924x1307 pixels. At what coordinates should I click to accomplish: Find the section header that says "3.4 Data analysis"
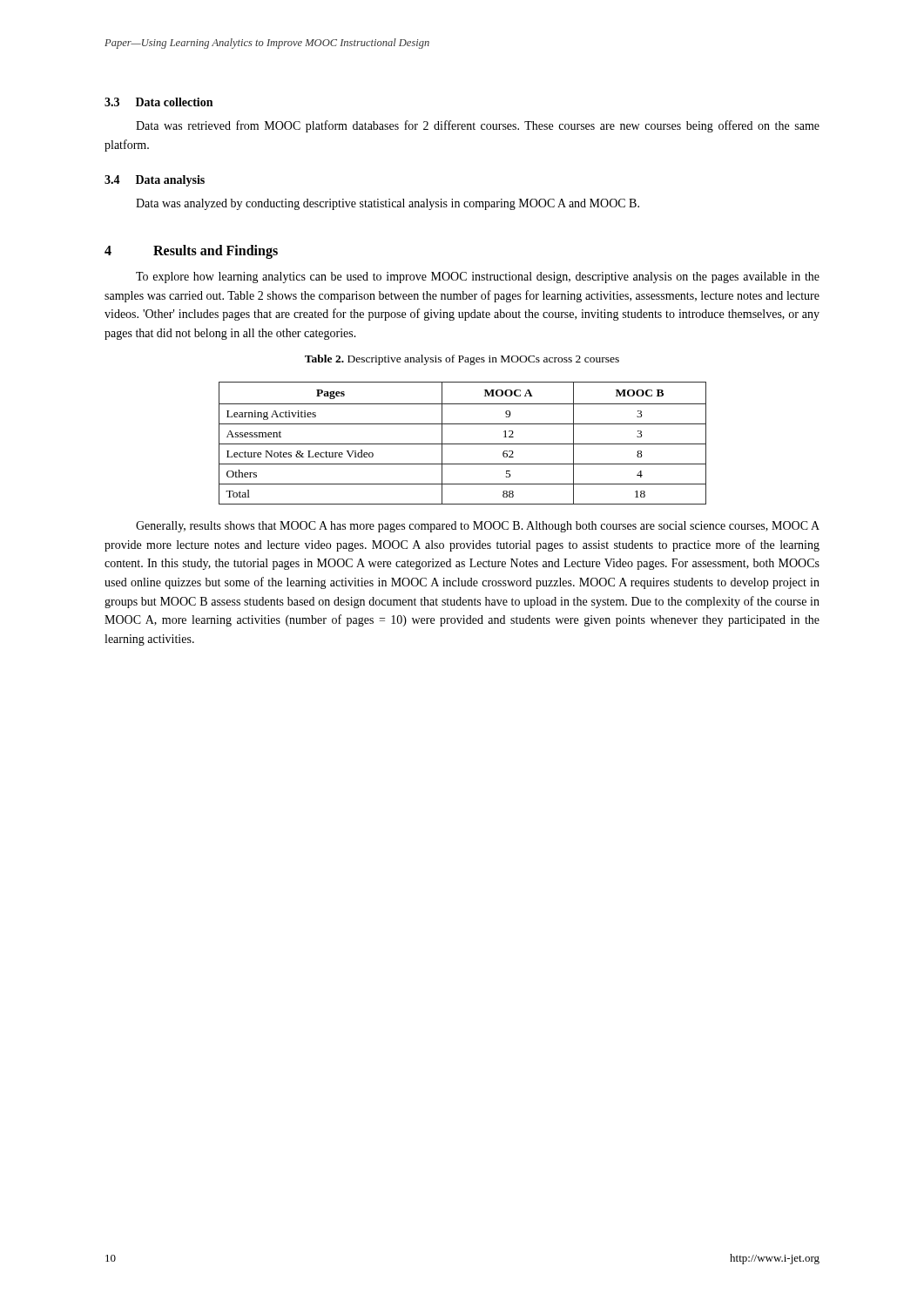pos(155,181)
